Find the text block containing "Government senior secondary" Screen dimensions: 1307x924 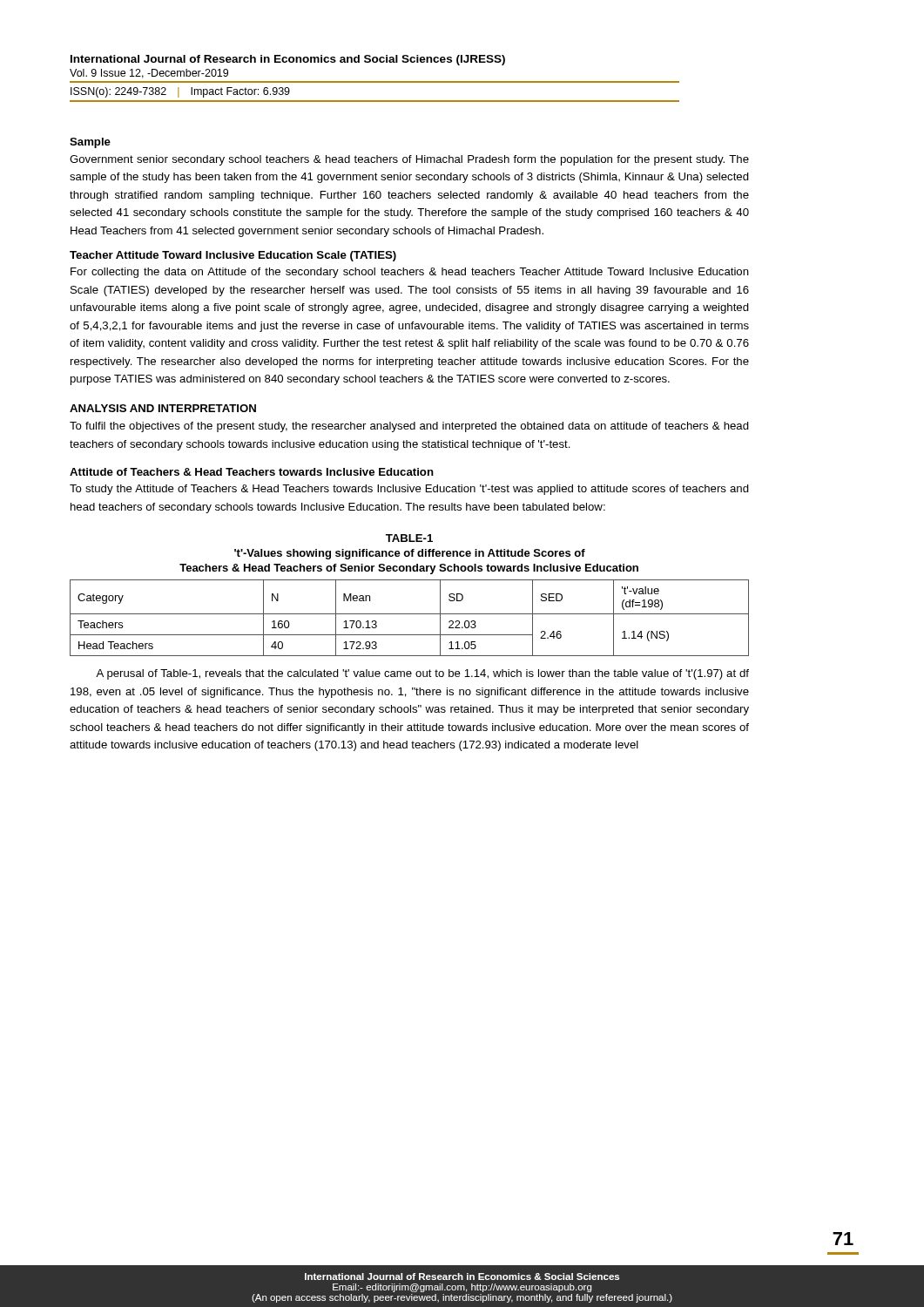409,195
